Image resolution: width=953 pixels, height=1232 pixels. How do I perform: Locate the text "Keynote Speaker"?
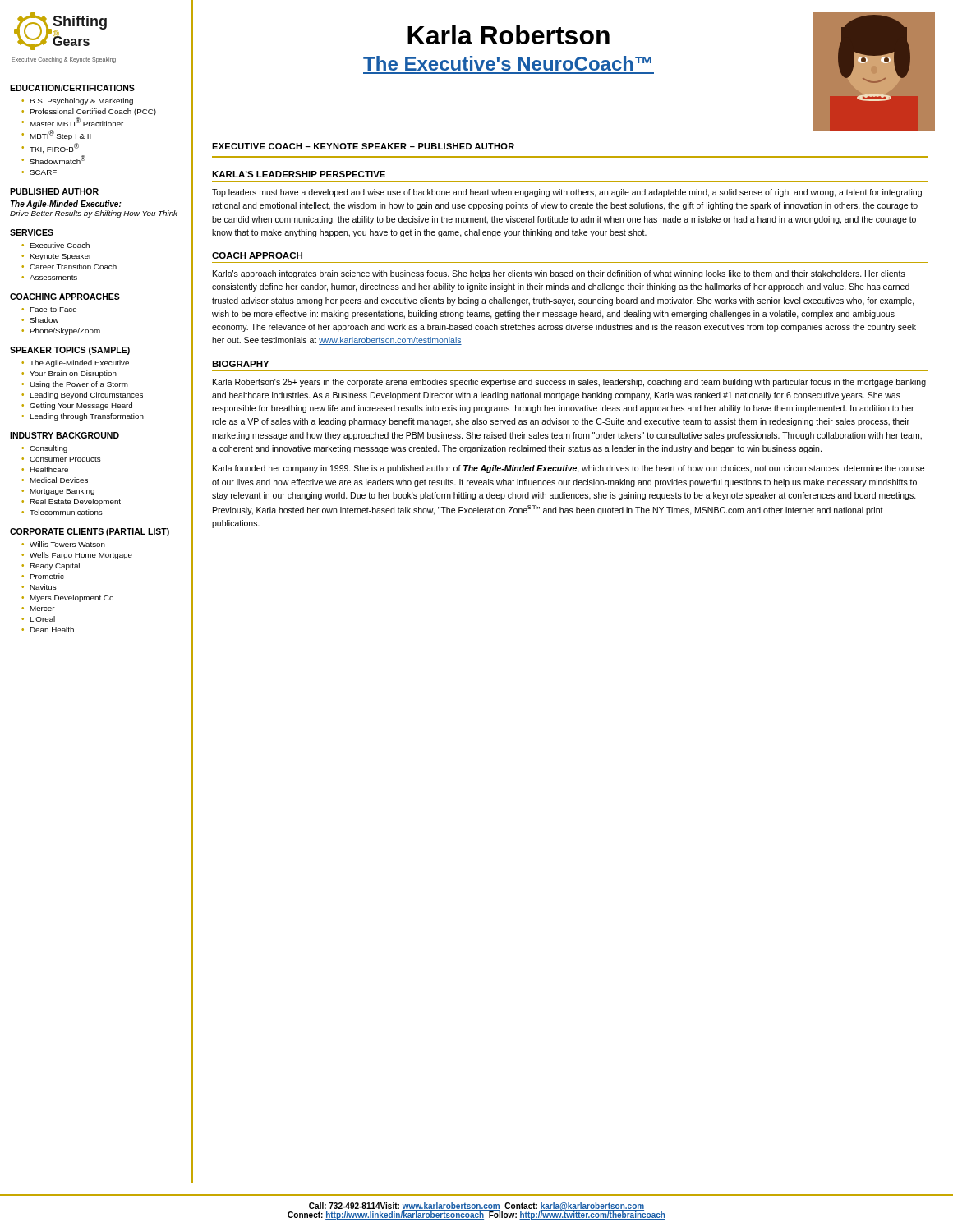[x=60, y=256]
